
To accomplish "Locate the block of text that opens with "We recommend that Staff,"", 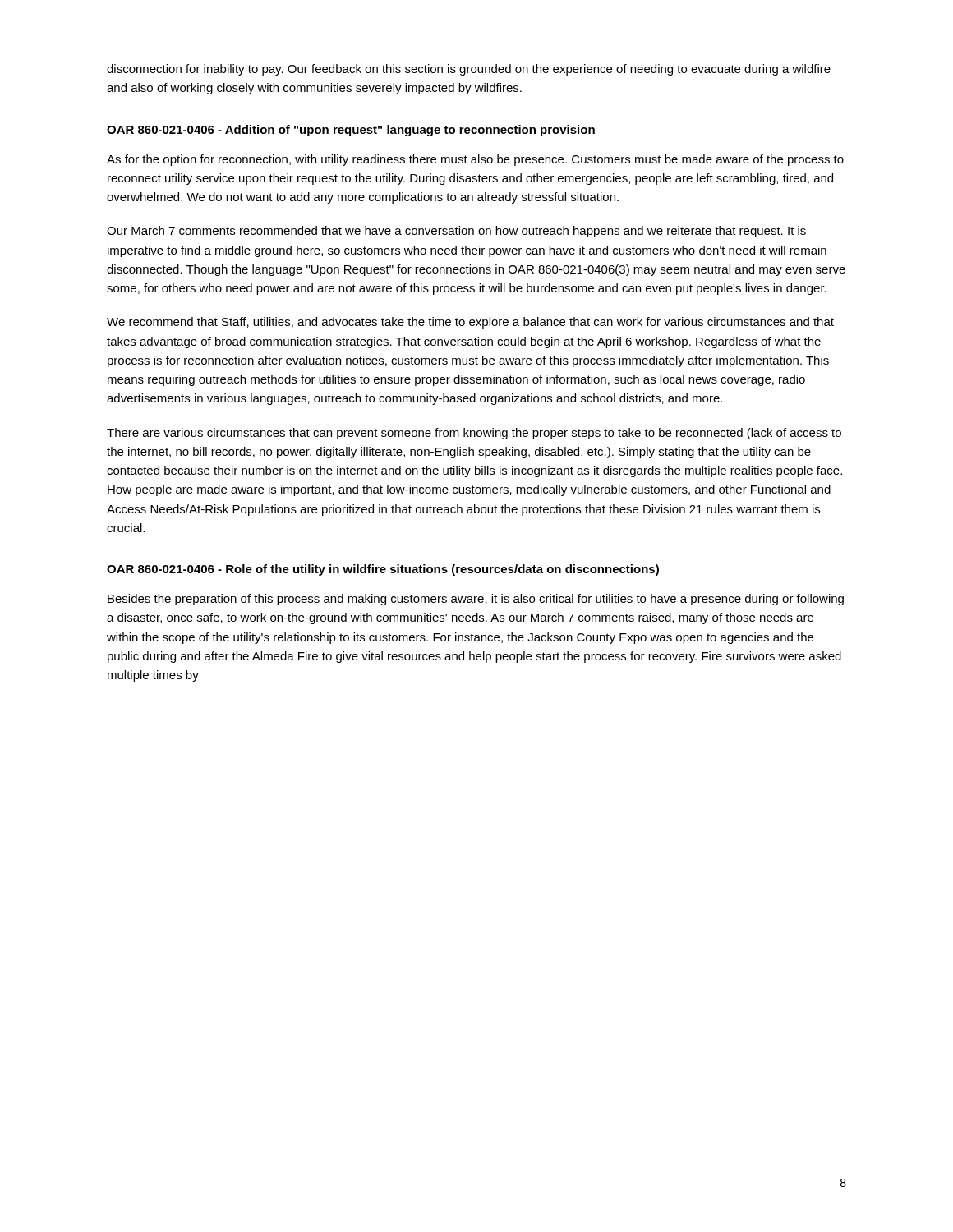I will pos(470,360).
